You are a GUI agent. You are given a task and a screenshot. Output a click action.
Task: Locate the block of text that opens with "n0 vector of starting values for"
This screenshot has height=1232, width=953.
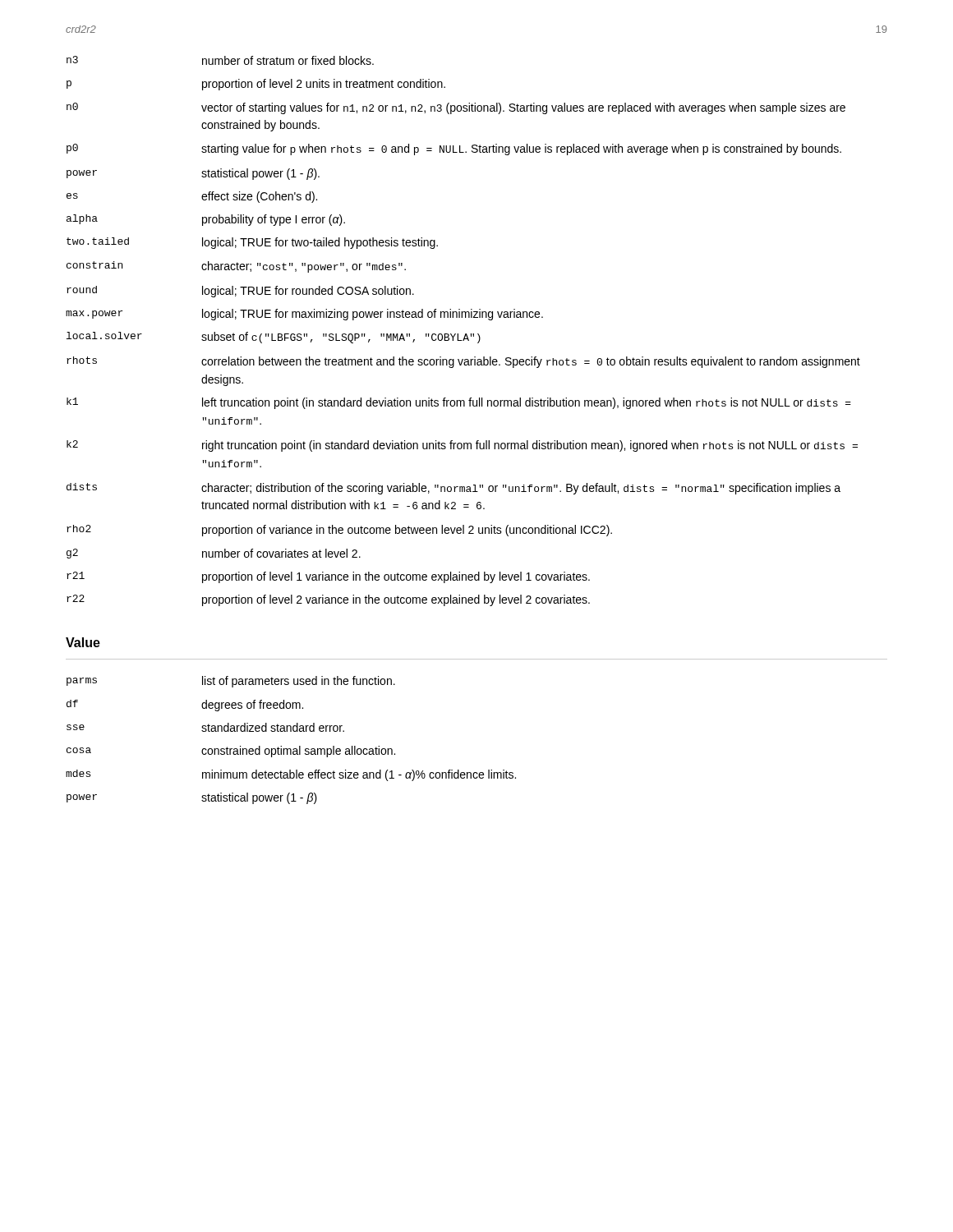476,116
